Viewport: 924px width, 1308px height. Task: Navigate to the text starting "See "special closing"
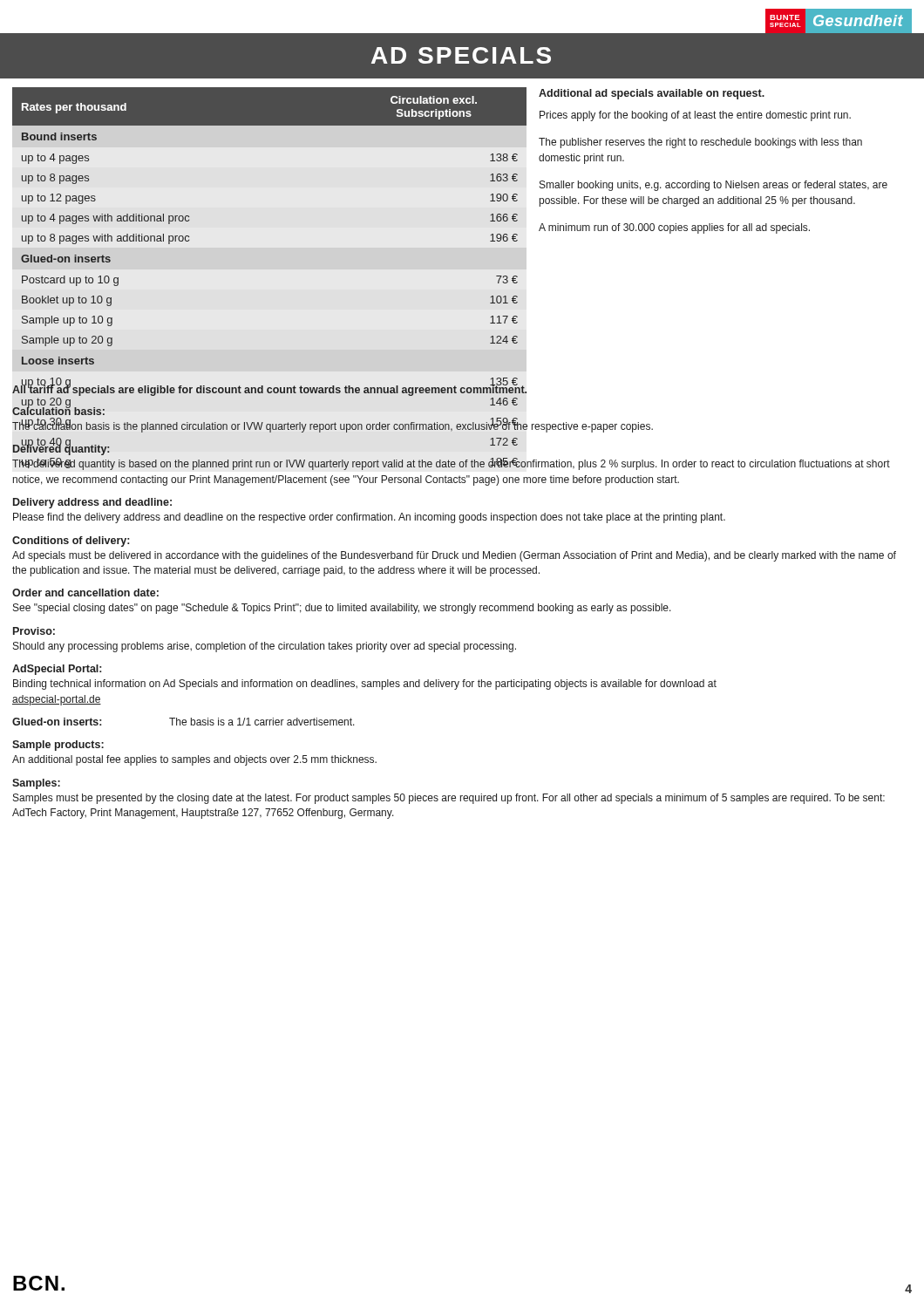[x=342, y=608]
